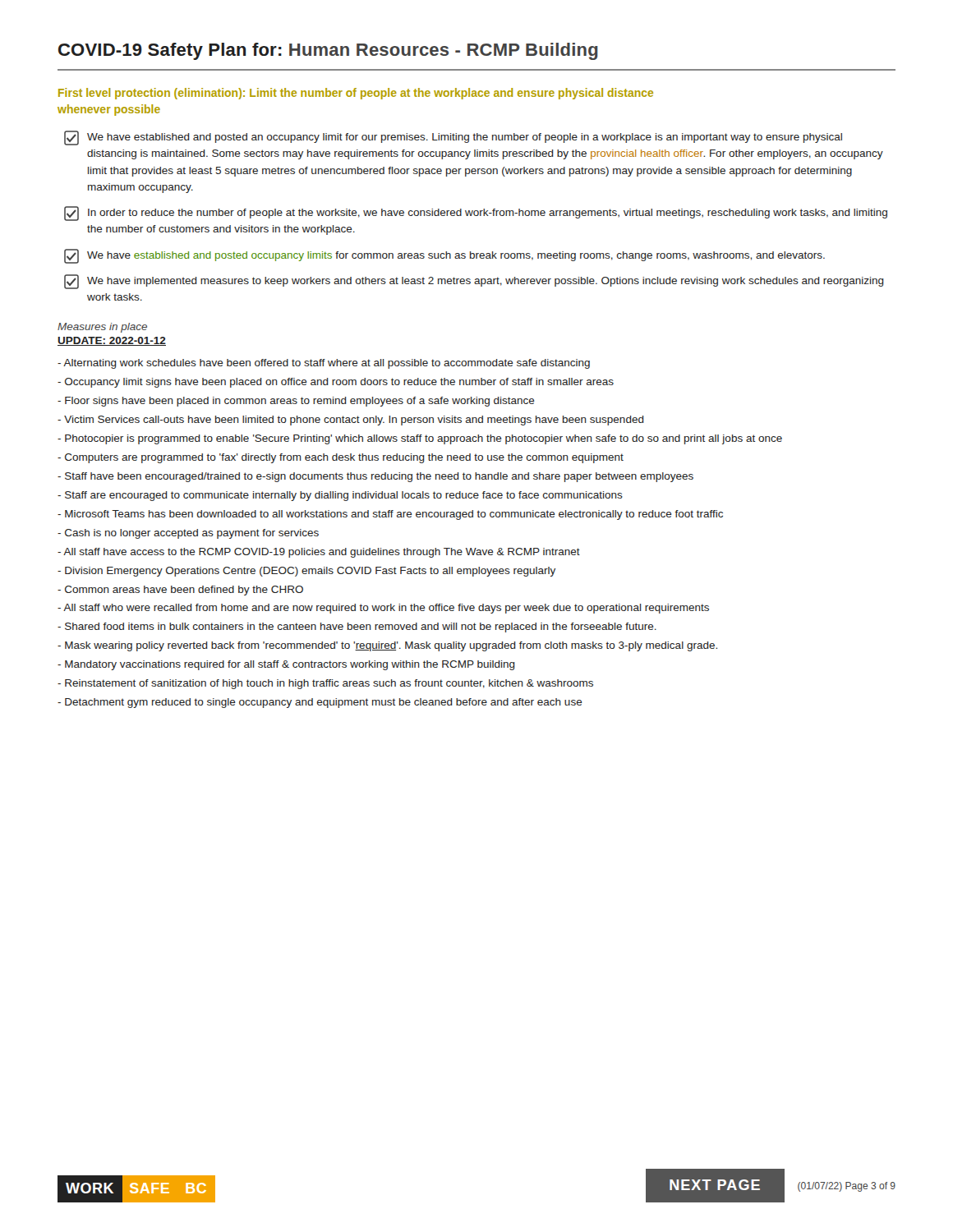
Task: Where is the passage that starts "Occupancy limit signs have been placed on office"?
Action: point(336,382)
